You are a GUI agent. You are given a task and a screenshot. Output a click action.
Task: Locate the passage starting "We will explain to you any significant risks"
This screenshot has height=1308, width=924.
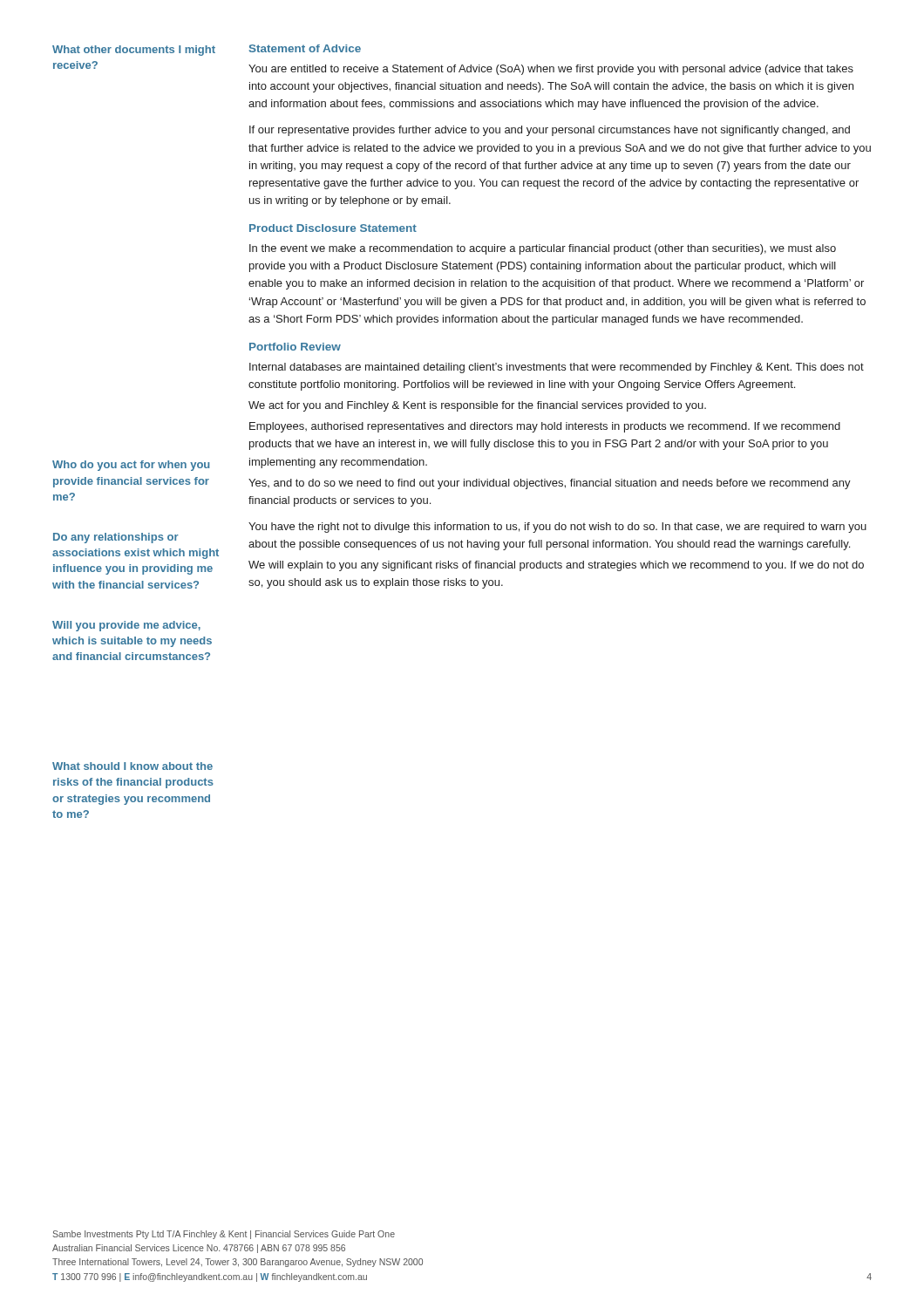[x=556, y=574]
